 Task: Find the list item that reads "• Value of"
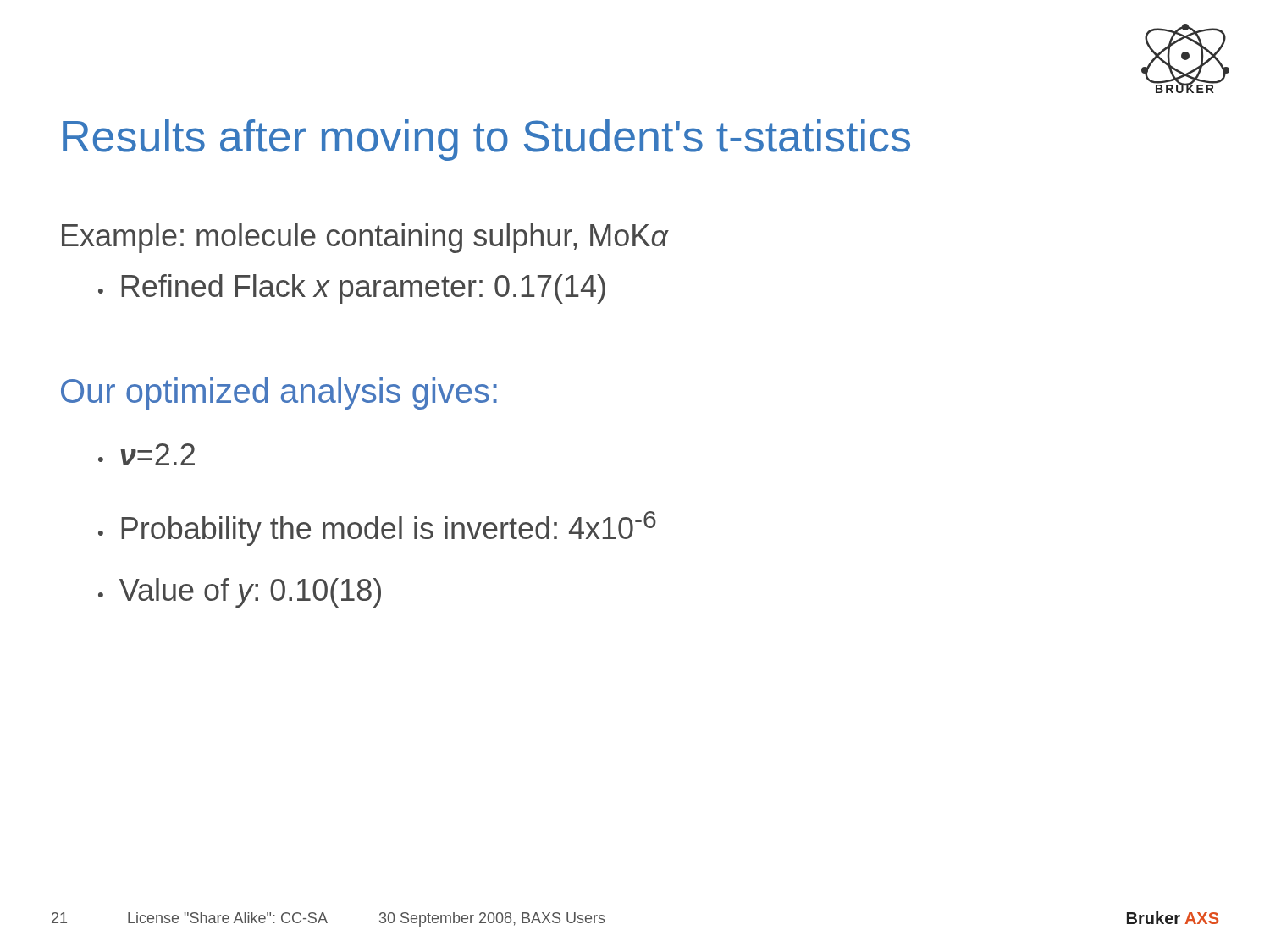click(x=240, y=591)
